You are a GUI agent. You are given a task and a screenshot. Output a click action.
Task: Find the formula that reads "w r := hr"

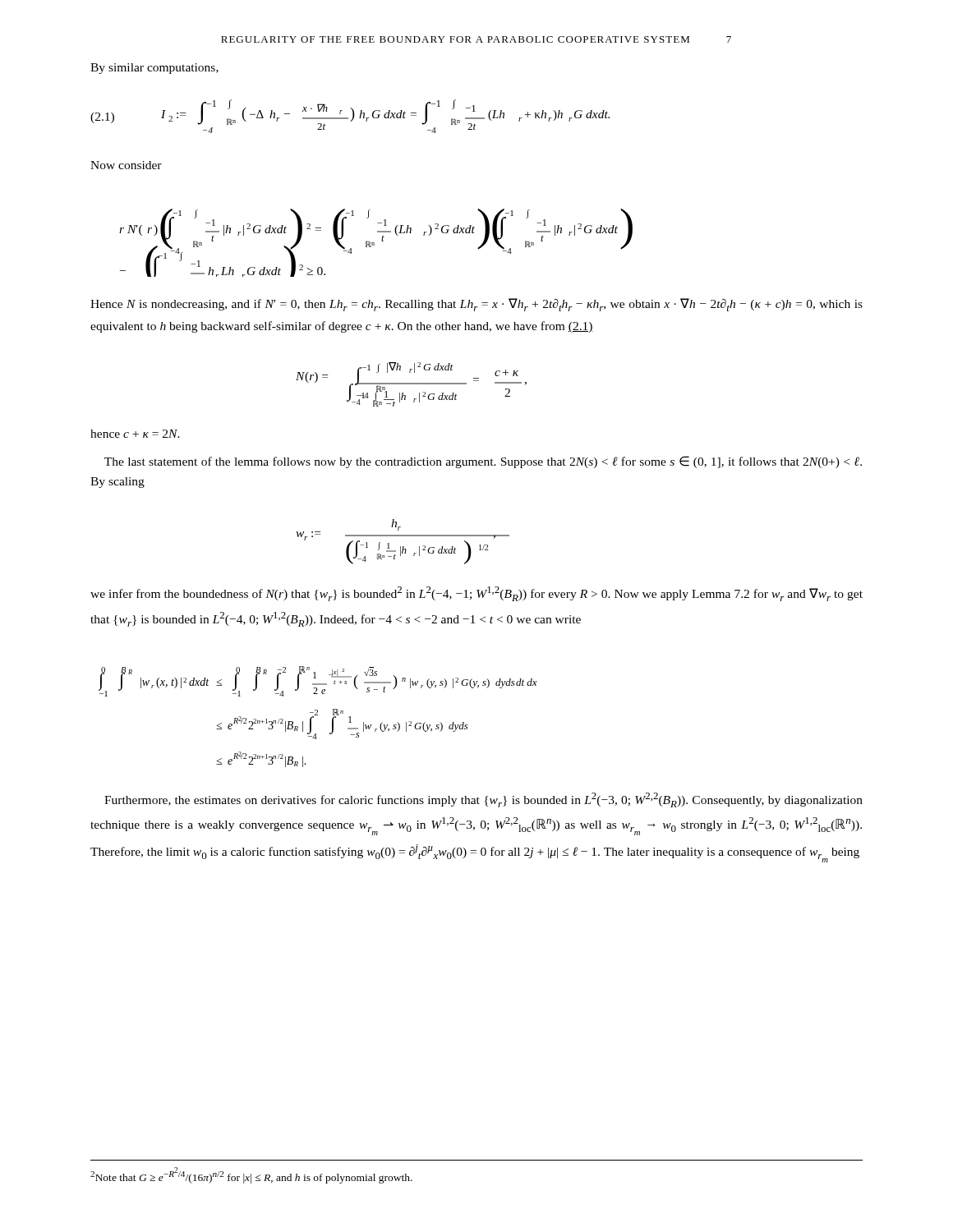[476, 534]
